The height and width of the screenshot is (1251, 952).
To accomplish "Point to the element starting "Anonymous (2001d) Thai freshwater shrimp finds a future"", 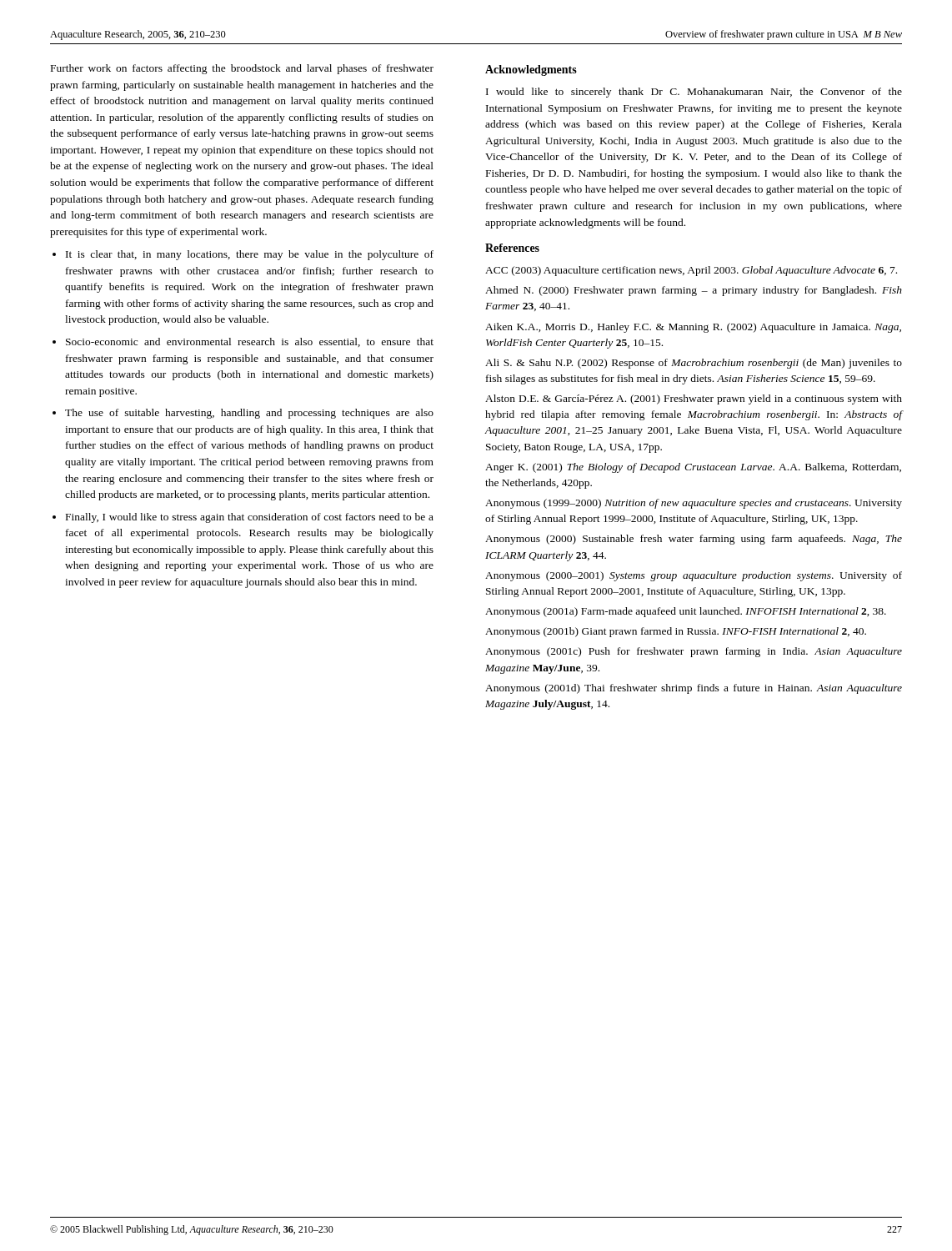I will pyautogui.click(x=694, y=695).
